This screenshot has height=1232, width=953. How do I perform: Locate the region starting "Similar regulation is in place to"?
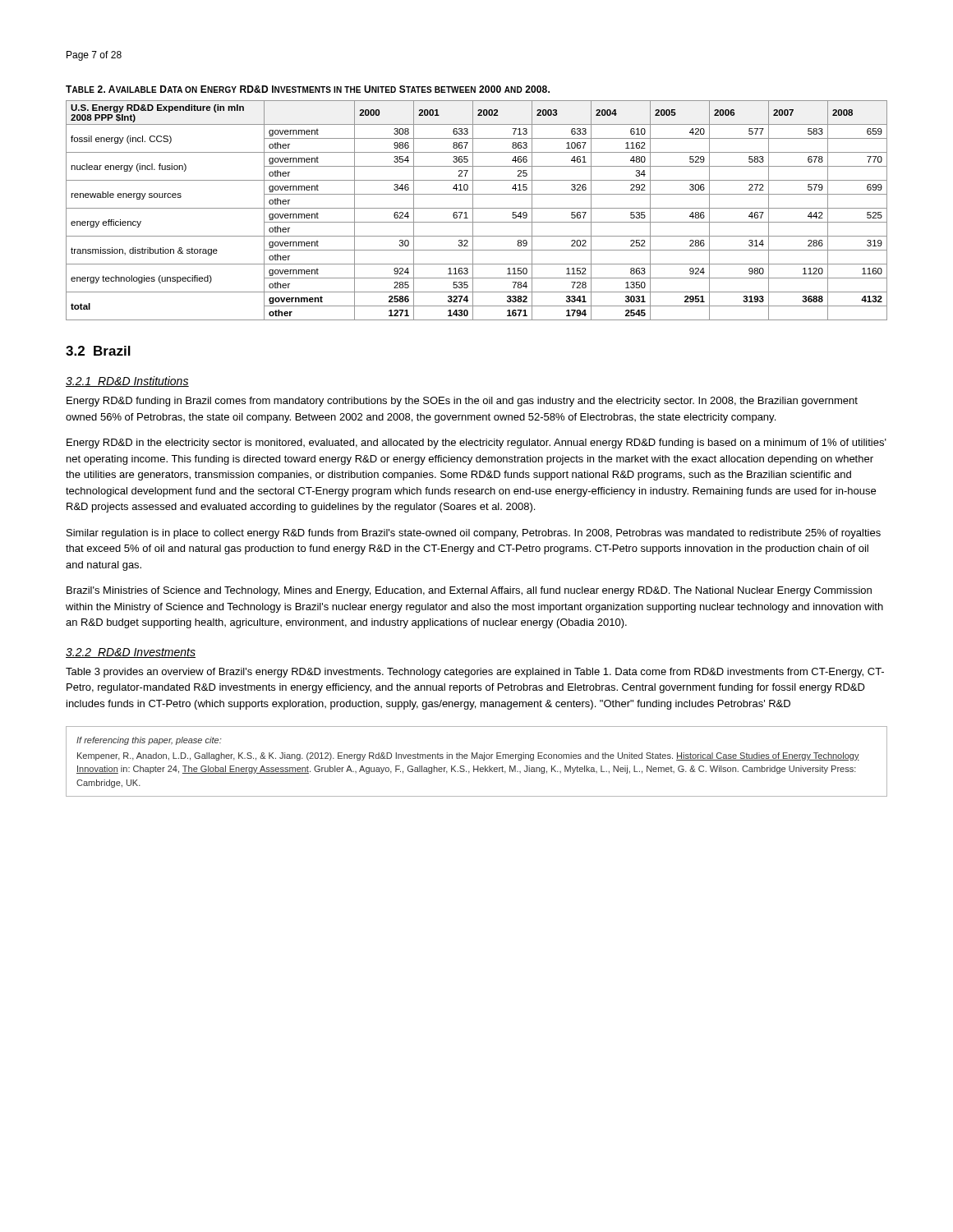click(473, 548)
